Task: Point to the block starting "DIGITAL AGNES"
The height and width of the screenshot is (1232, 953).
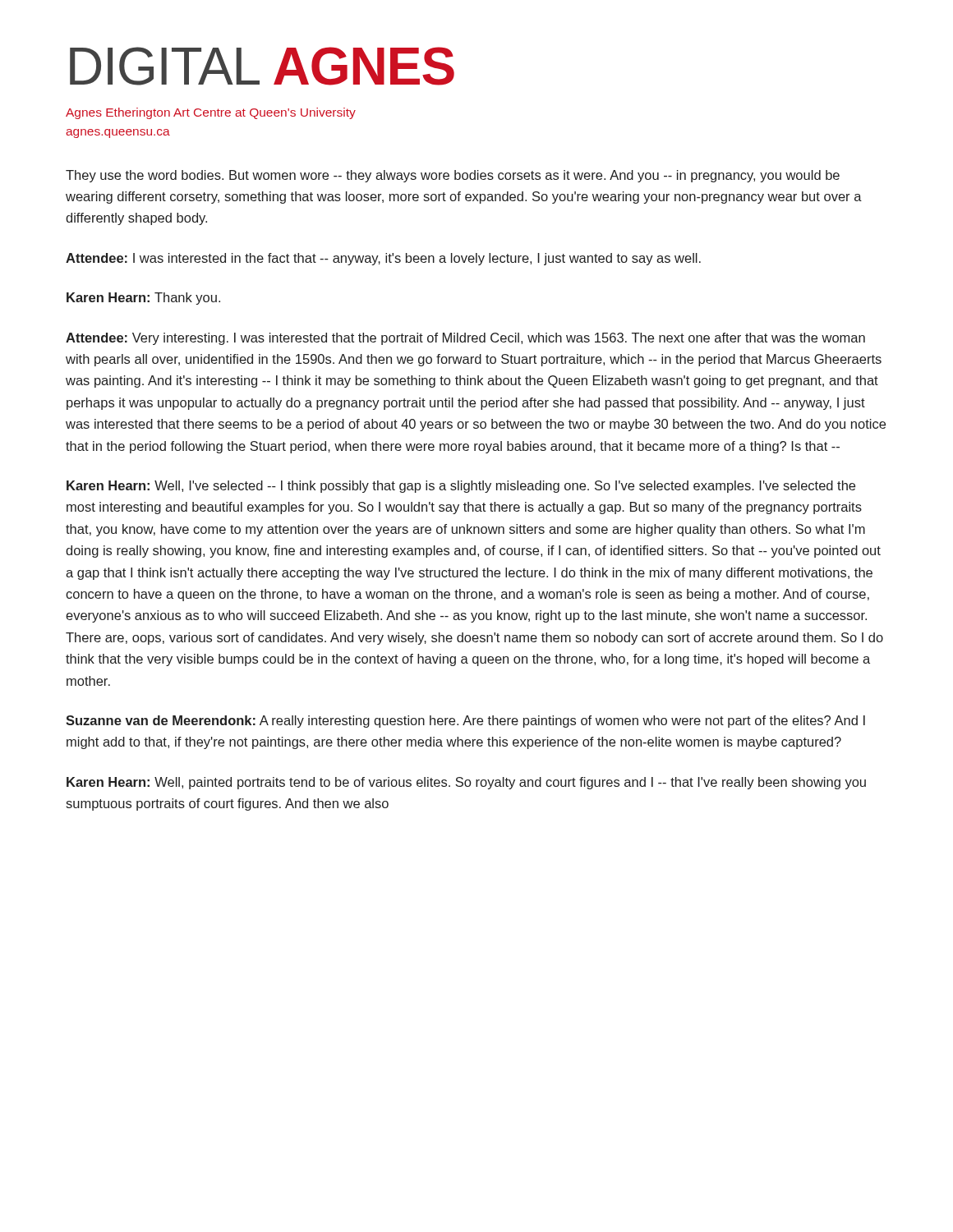Action: tap(261, 67)
